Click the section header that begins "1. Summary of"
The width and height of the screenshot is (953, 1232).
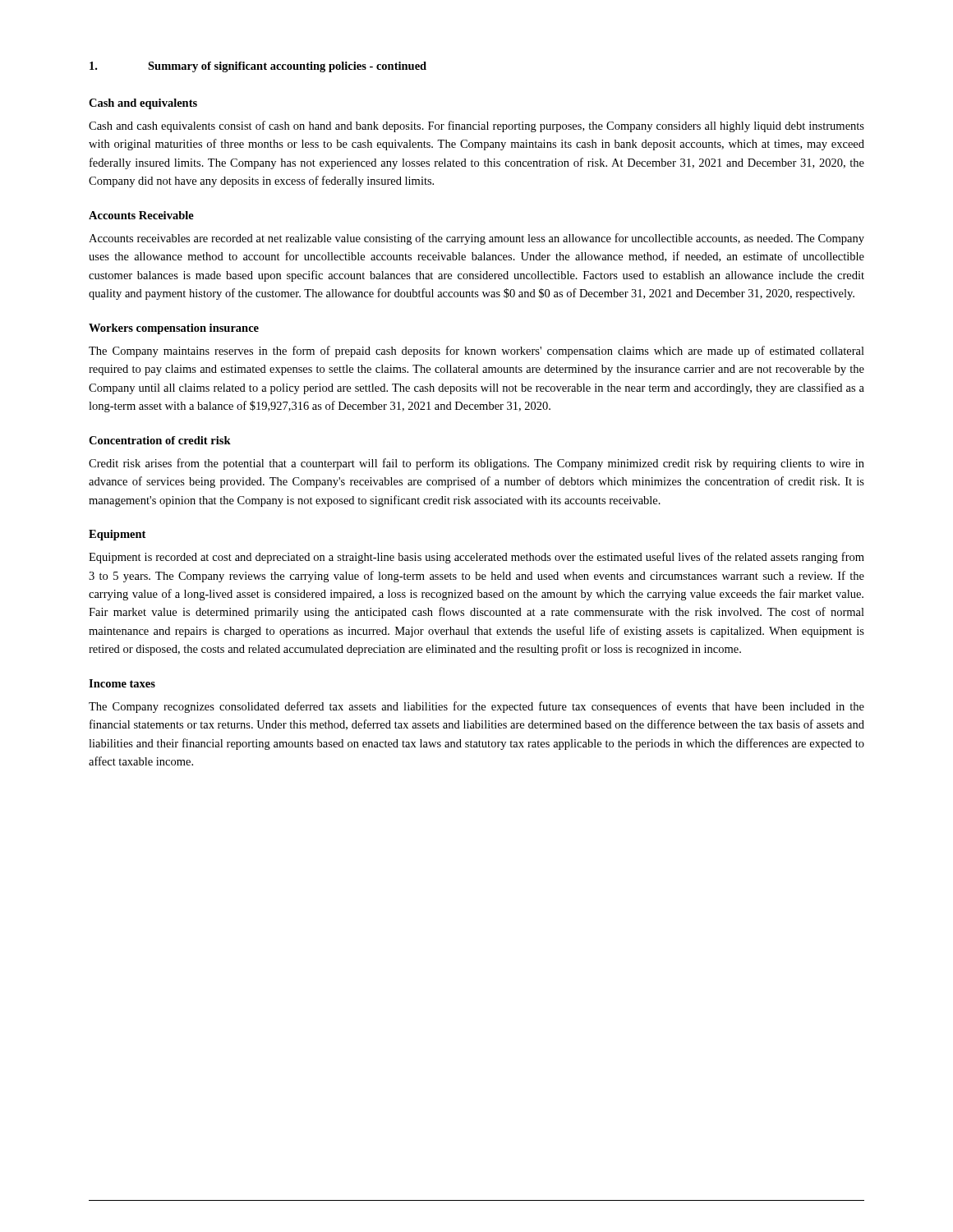[x=258, y=66]
